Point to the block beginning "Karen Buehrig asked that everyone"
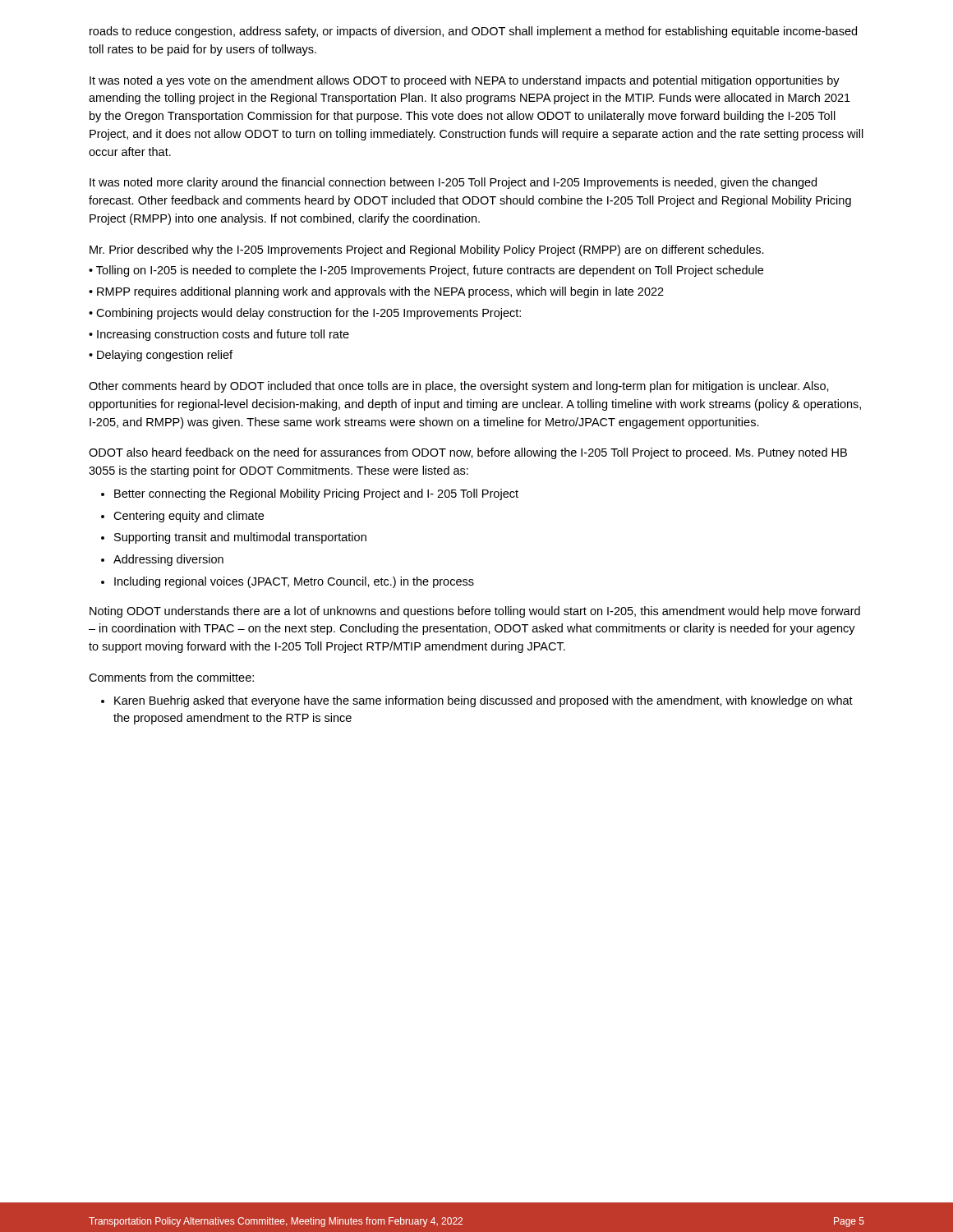The width and height of the screenshot is (953, 1232). point(483,709)
